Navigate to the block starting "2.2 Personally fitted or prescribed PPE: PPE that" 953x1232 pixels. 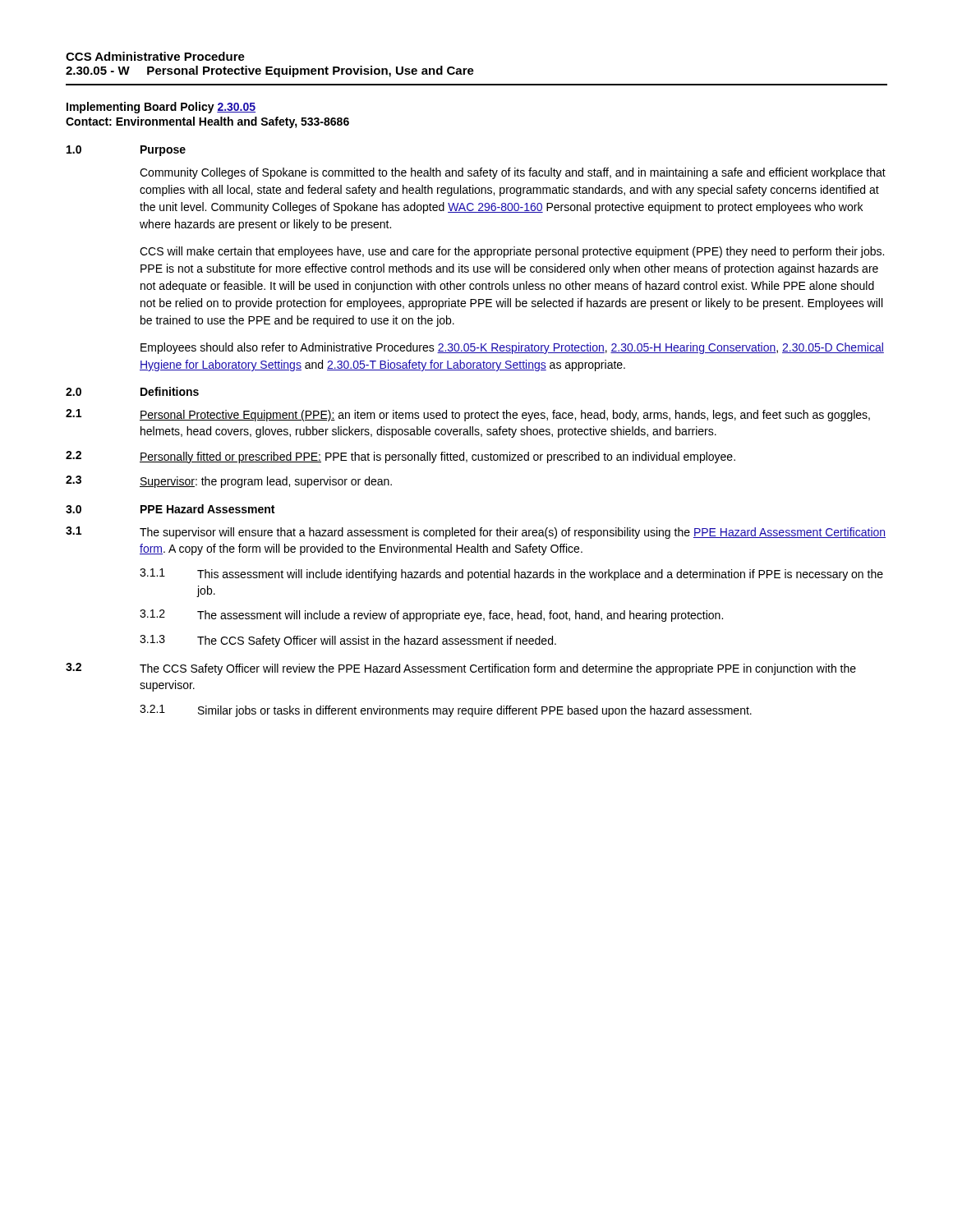tap(476, 456)
